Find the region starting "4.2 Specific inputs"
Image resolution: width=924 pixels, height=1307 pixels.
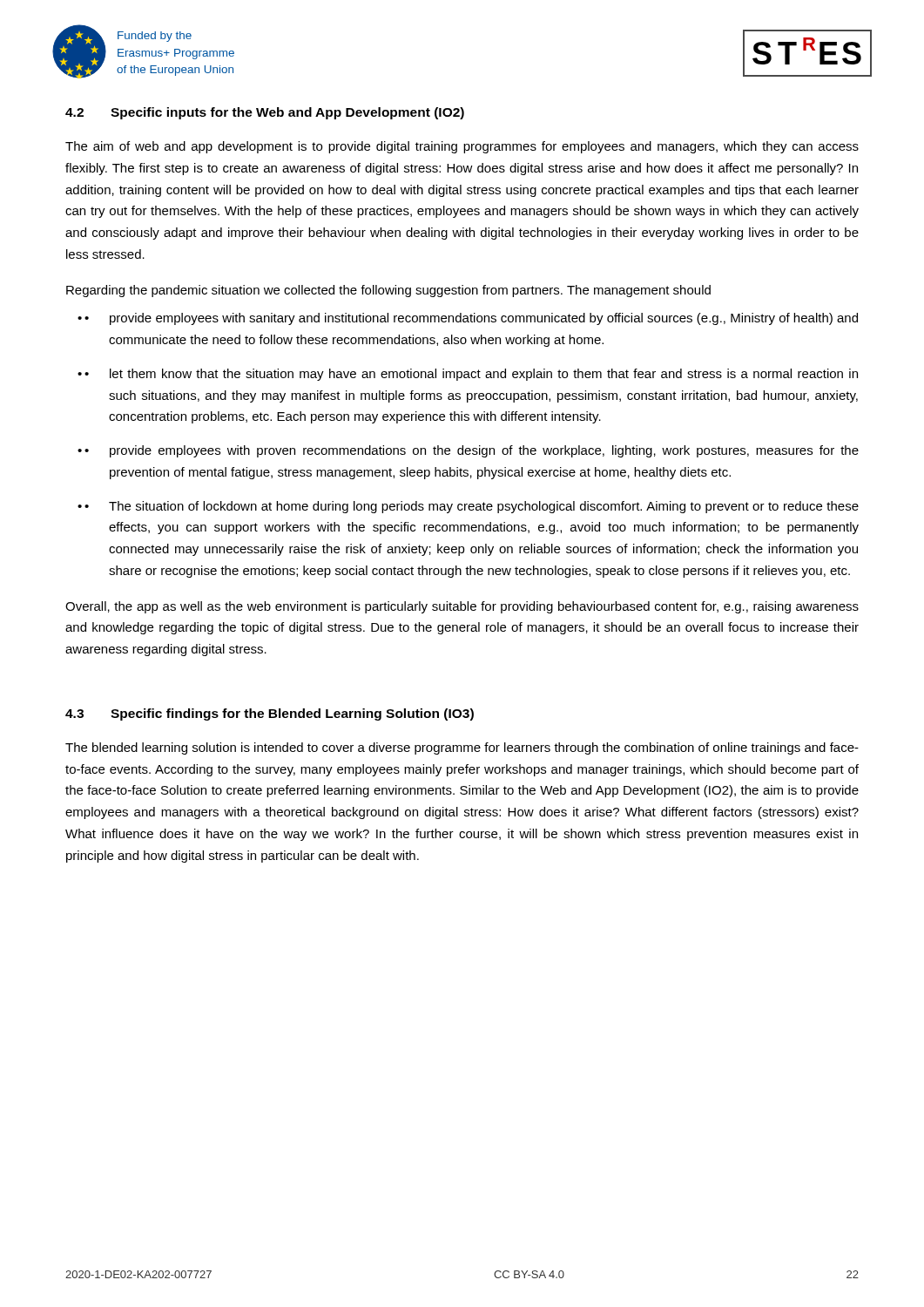pos(265,112)
